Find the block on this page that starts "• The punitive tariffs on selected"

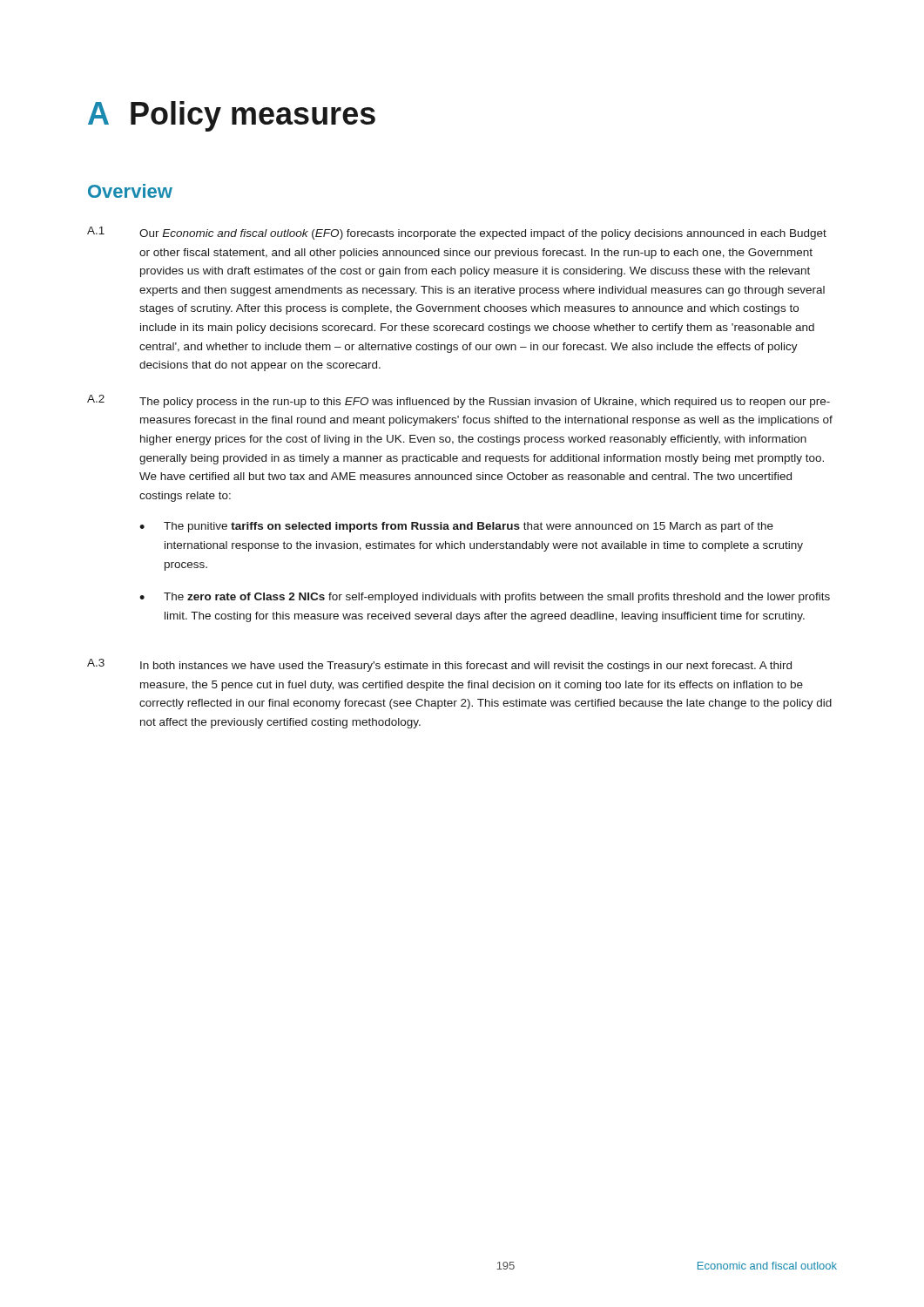[x=488, y=545]
